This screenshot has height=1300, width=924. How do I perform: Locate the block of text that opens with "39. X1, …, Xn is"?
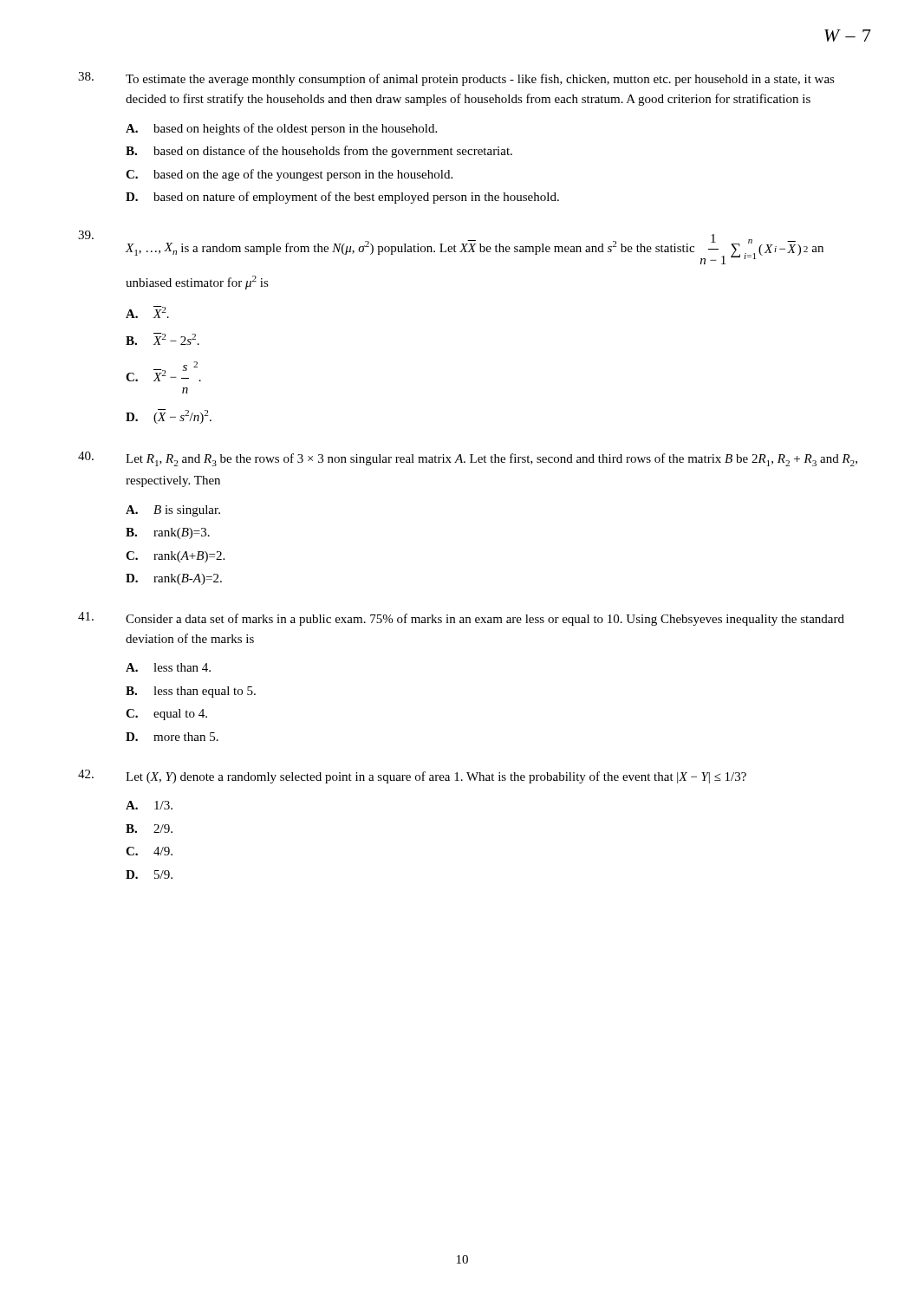point(451,247)
